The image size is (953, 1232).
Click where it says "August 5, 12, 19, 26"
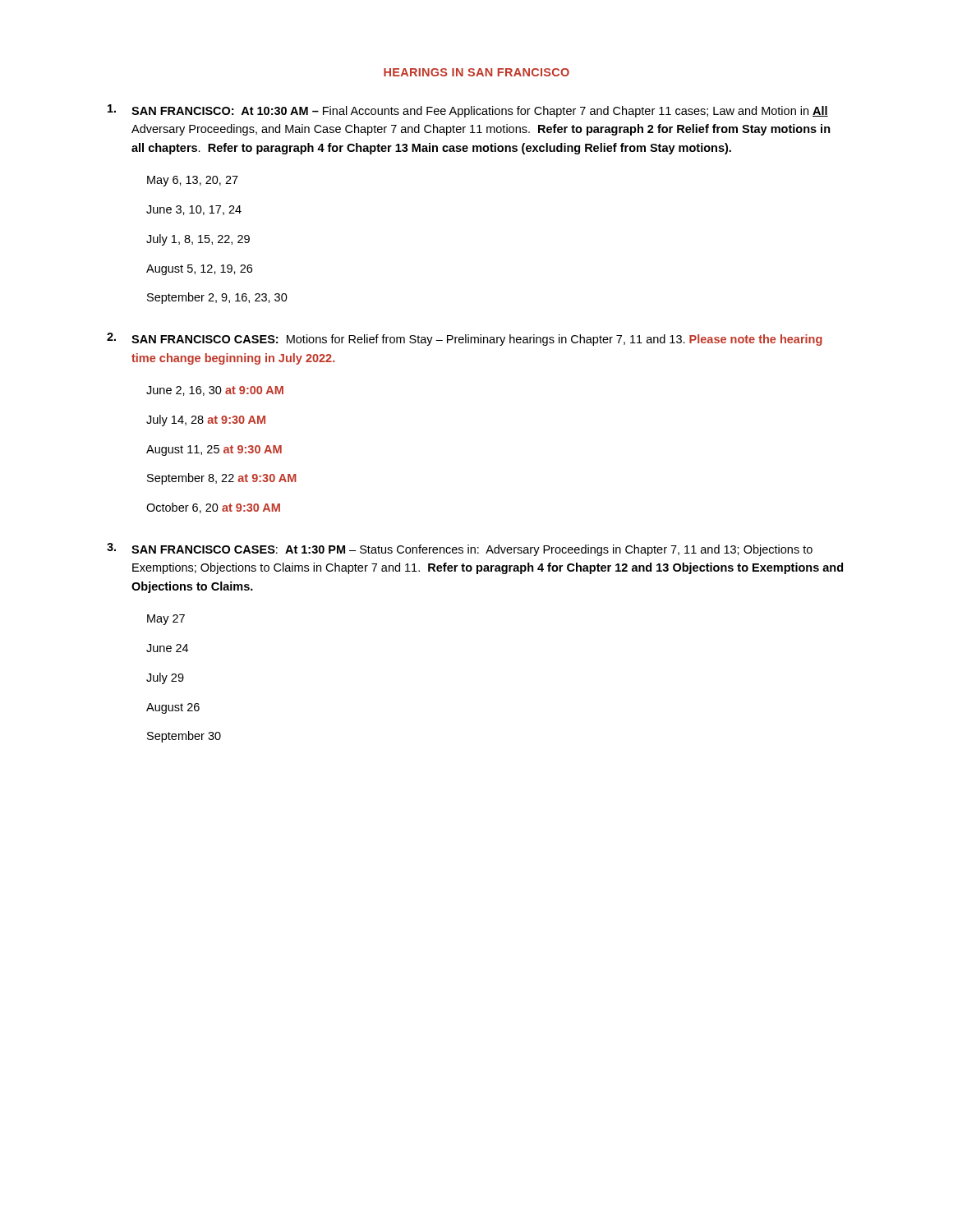click(x=200, y=268)
